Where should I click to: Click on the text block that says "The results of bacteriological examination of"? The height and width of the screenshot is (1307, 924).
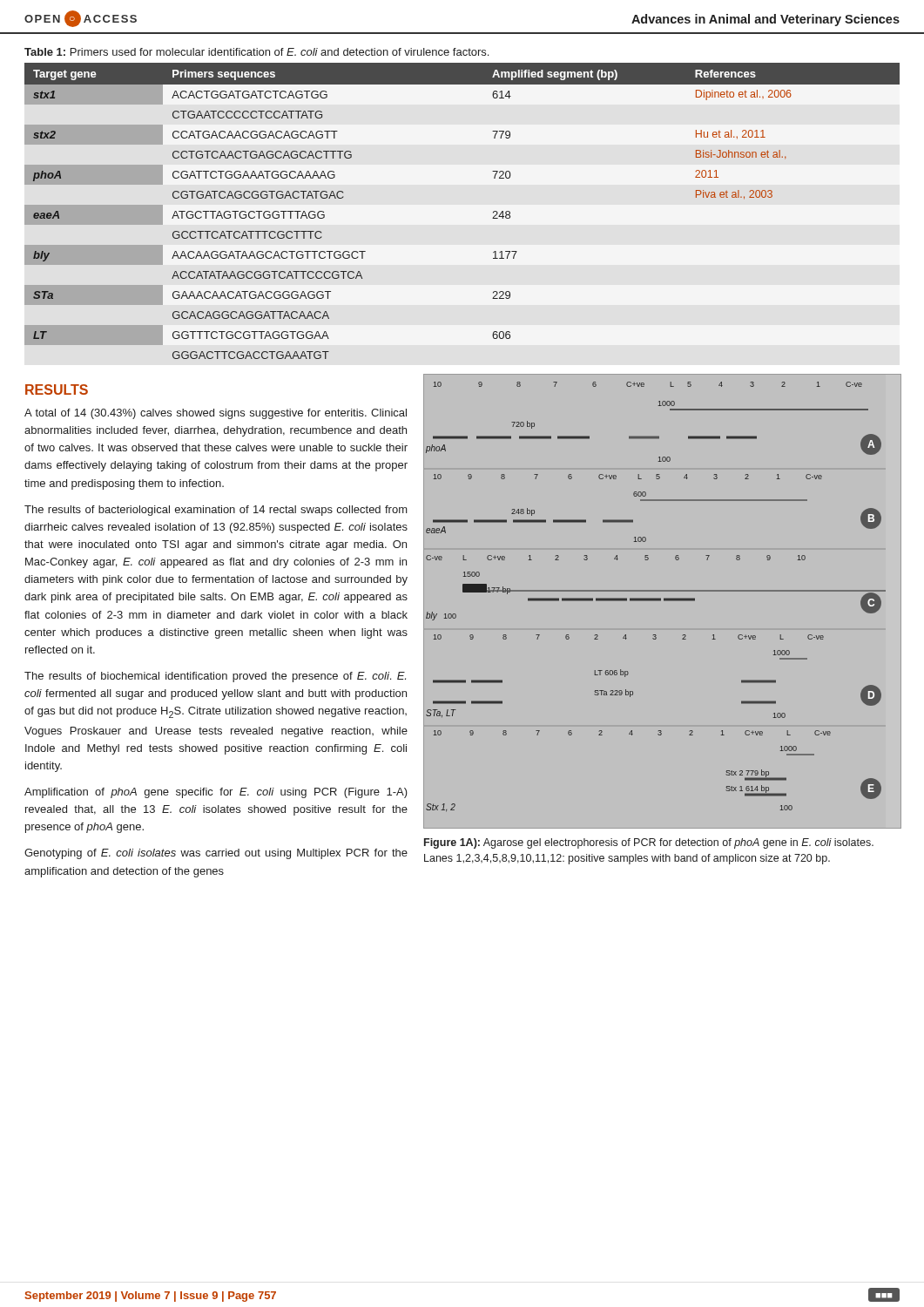(x=216, y=579)
